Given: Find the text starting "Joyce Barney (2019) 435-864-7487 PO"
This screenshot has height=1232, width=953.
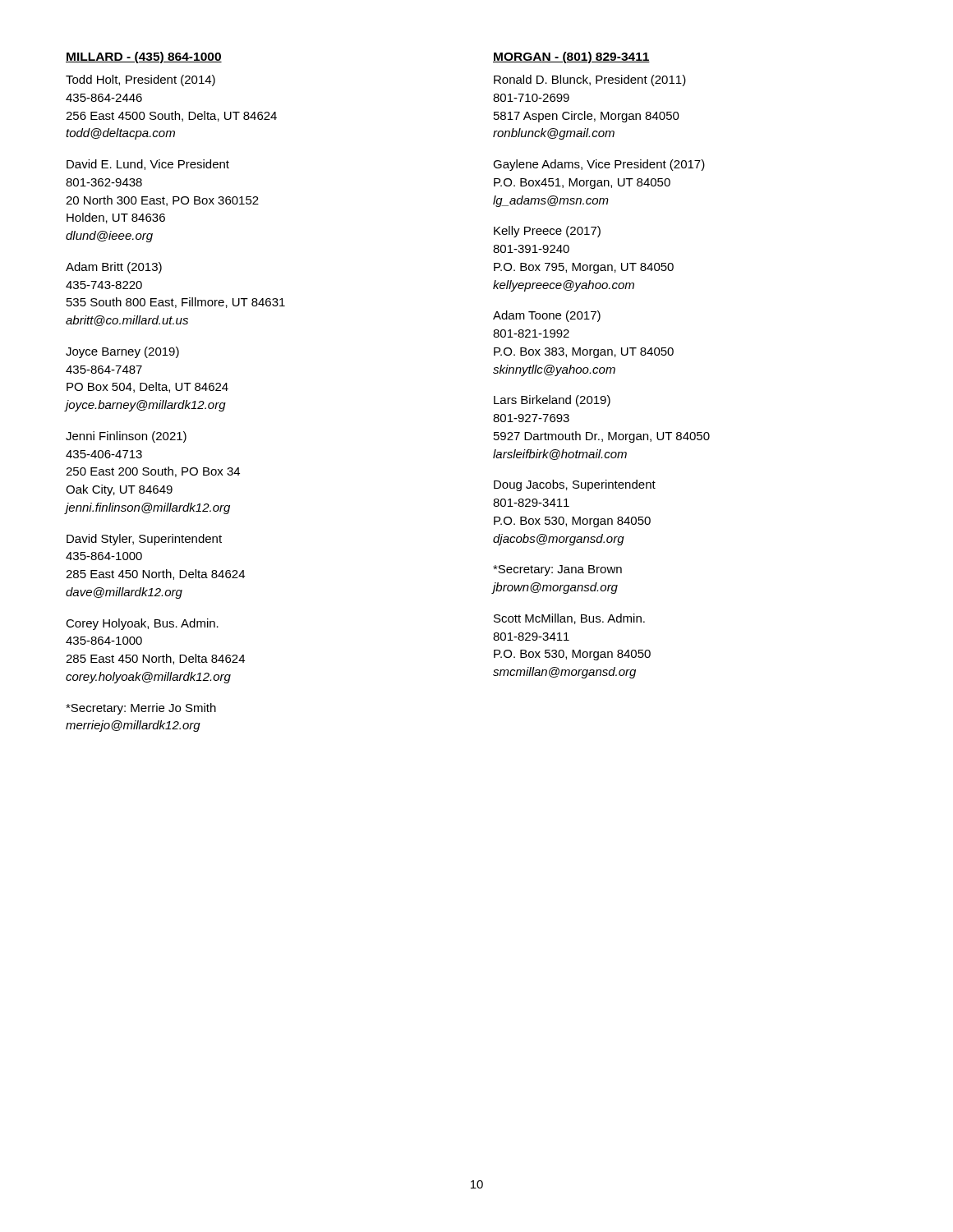Looking at the screenshot, I should coord(122,352).
